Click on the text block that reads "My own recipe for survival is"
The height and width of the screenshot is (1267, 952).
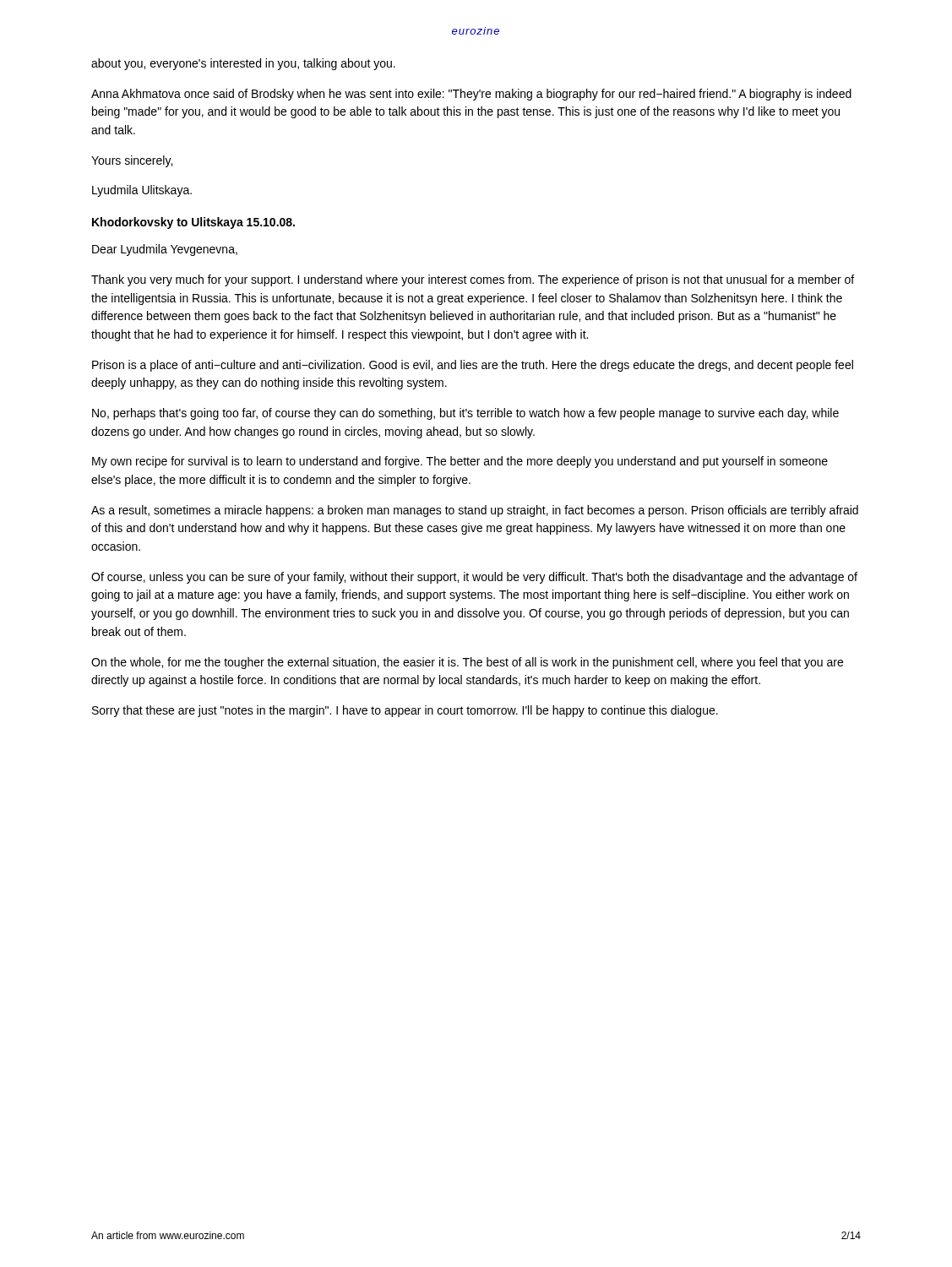(460, 471)
